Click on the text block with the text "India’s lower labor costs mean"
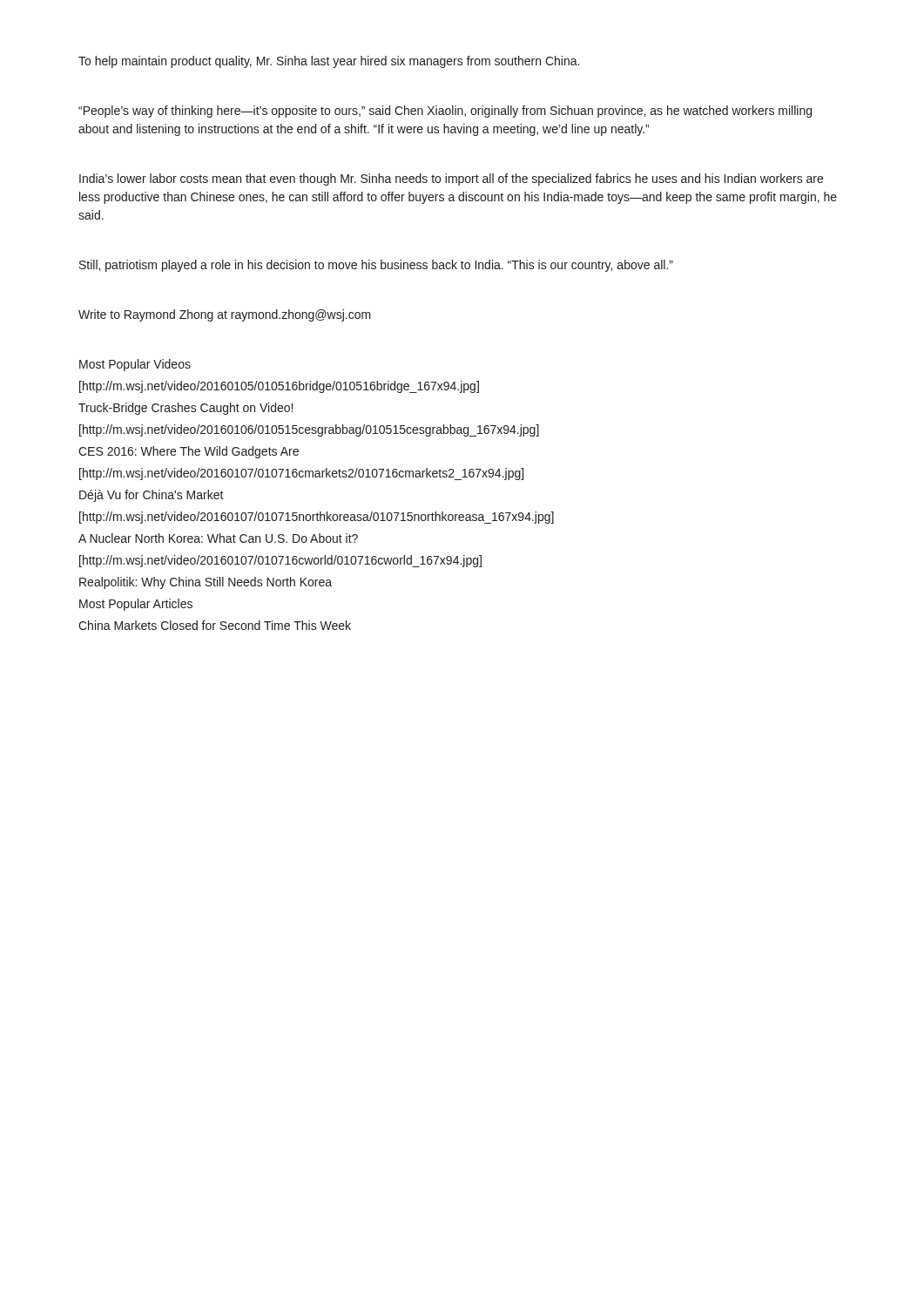This screenshot has height=1307, width=924. coord(458,197)
